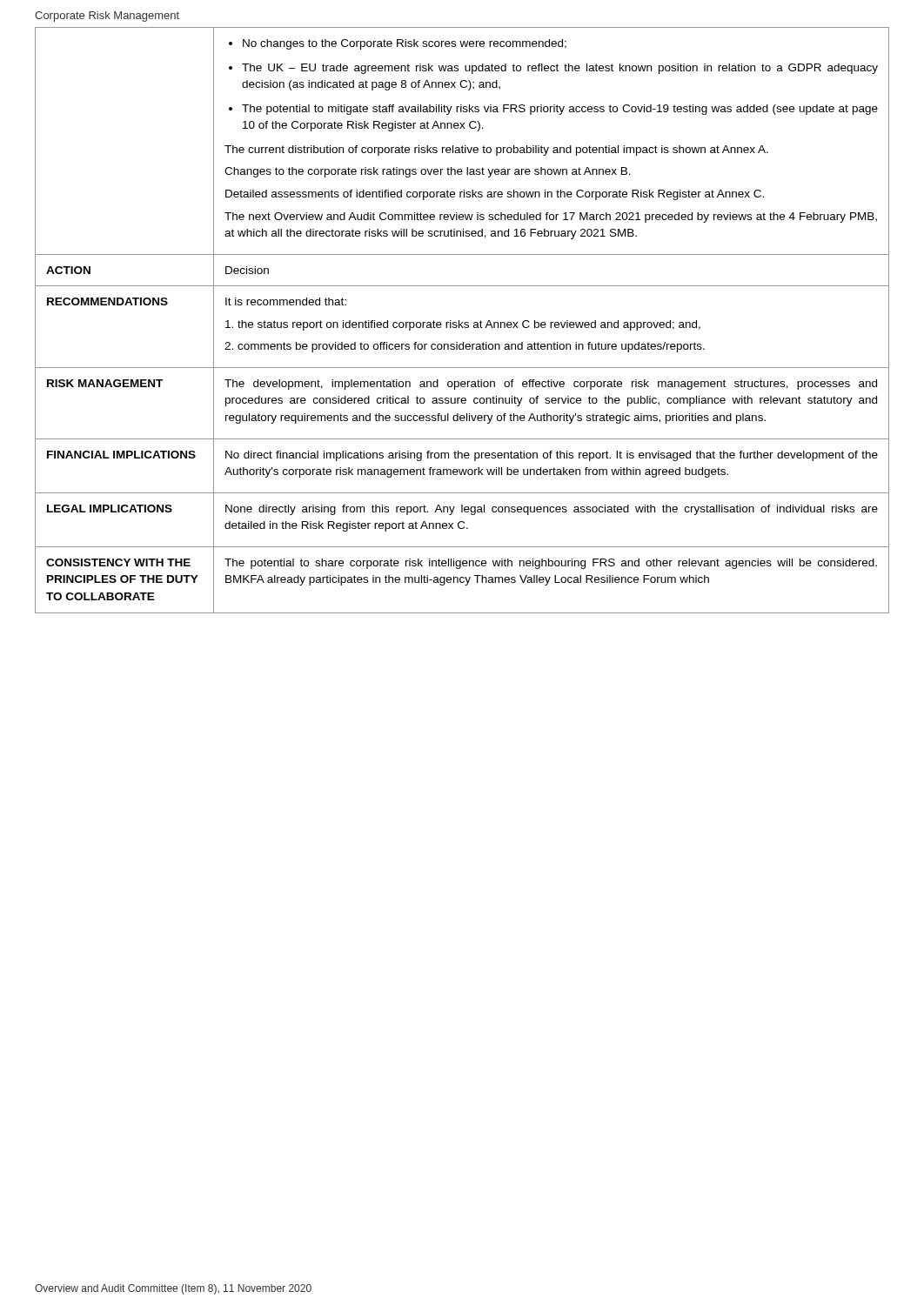924x1305 pixels.
Task: Find the table that mentions "RISK MANAGEMENT The development,"
Action: pyautogui.click(x=462, y=403)
